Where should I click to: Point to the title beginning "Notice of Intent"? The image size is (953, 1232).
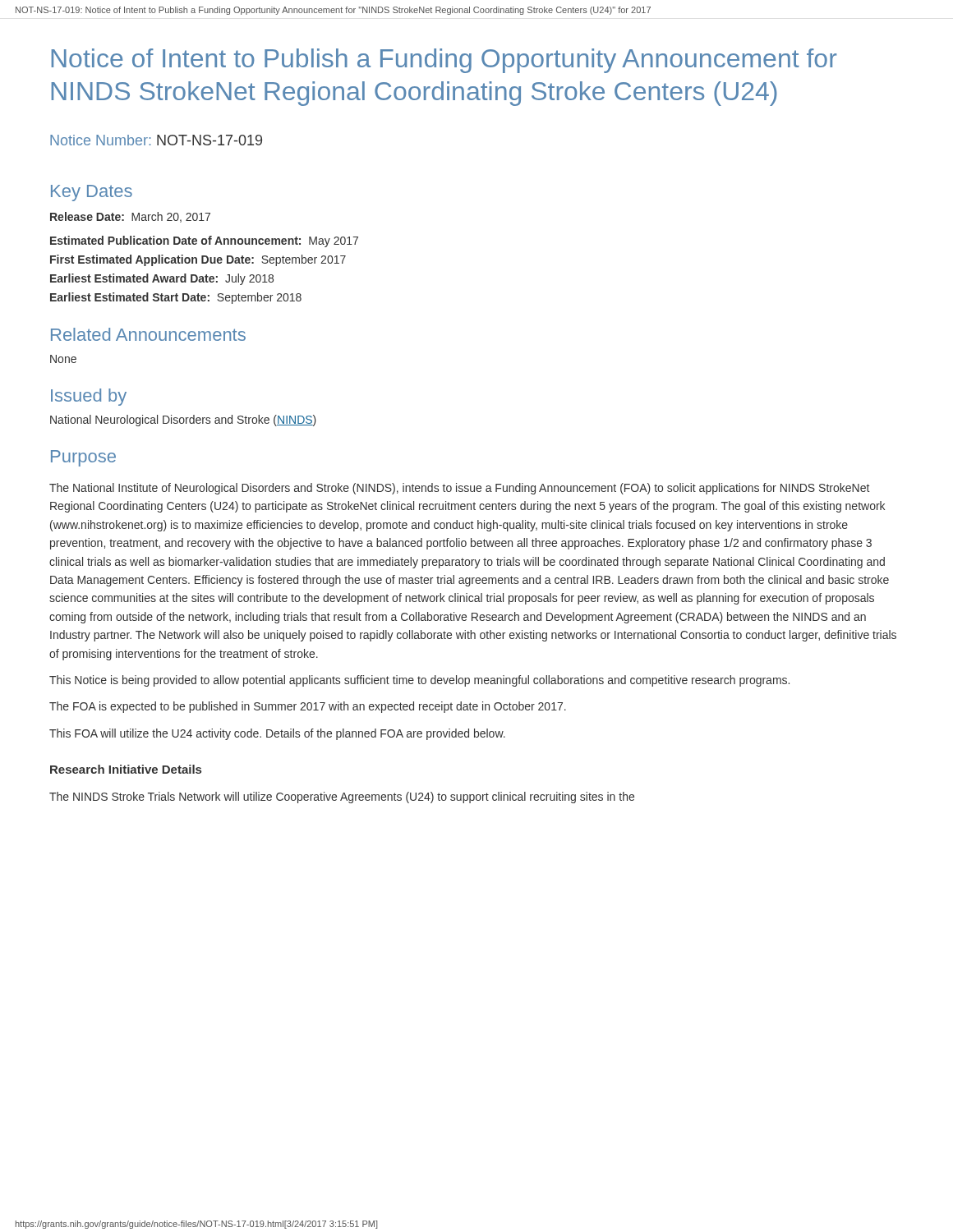pyautogui.click(x=476, y=75)
